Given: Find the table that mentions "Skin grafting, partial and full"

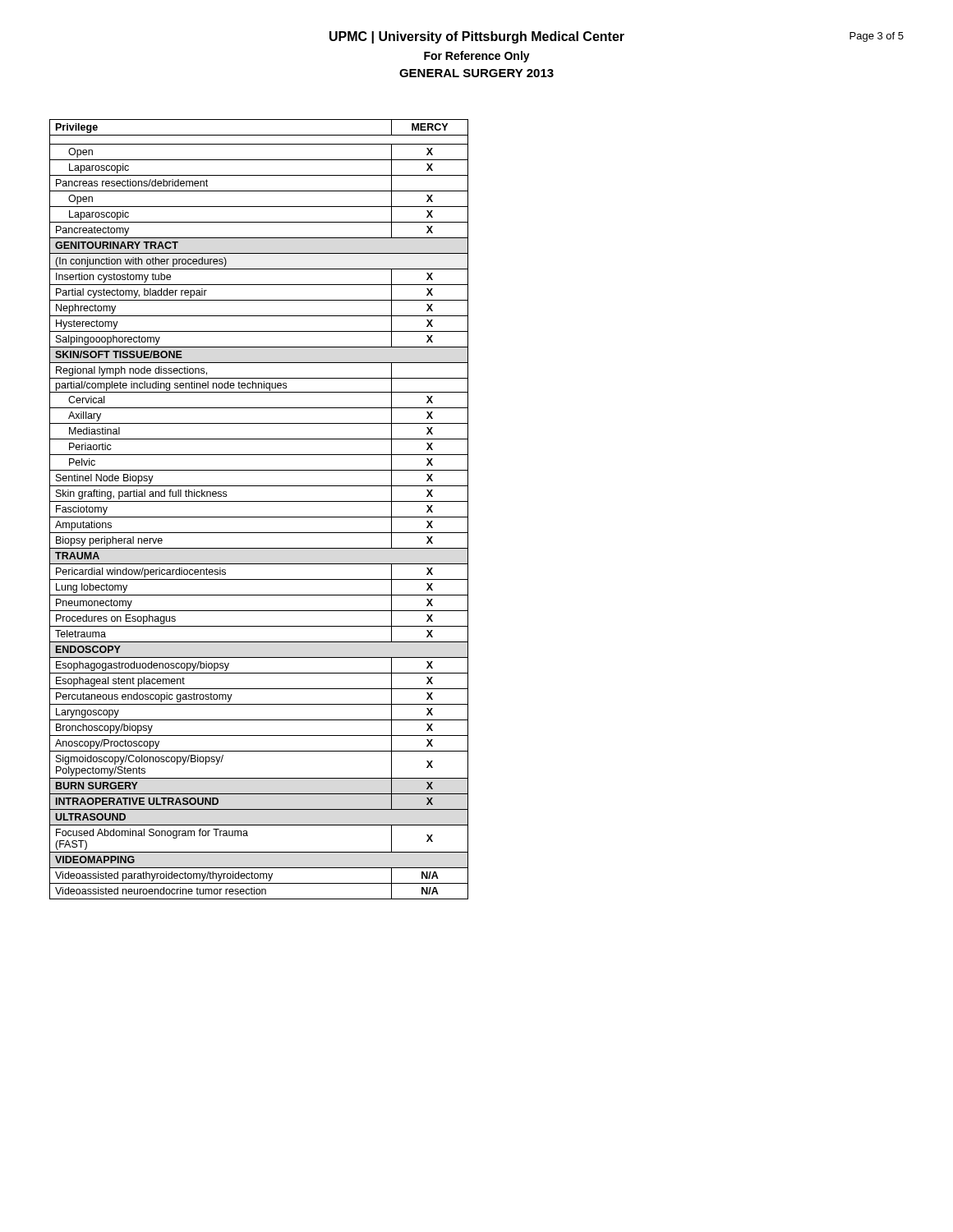Looking at the screenshot, I should coord(259,509).
